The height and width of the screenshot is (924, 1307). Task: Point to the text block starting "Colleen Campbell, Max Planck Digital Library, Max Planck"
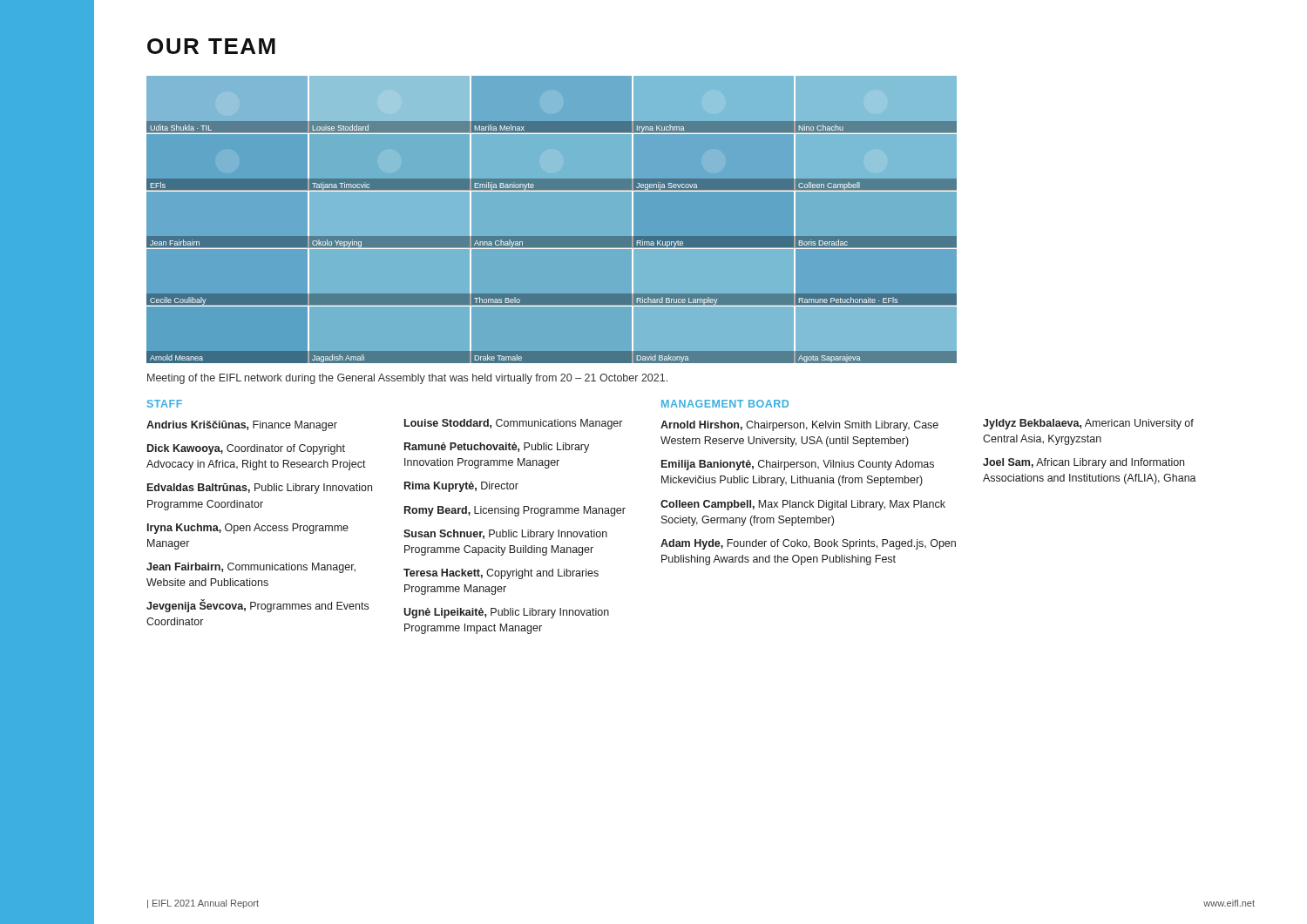pos(803,512)
